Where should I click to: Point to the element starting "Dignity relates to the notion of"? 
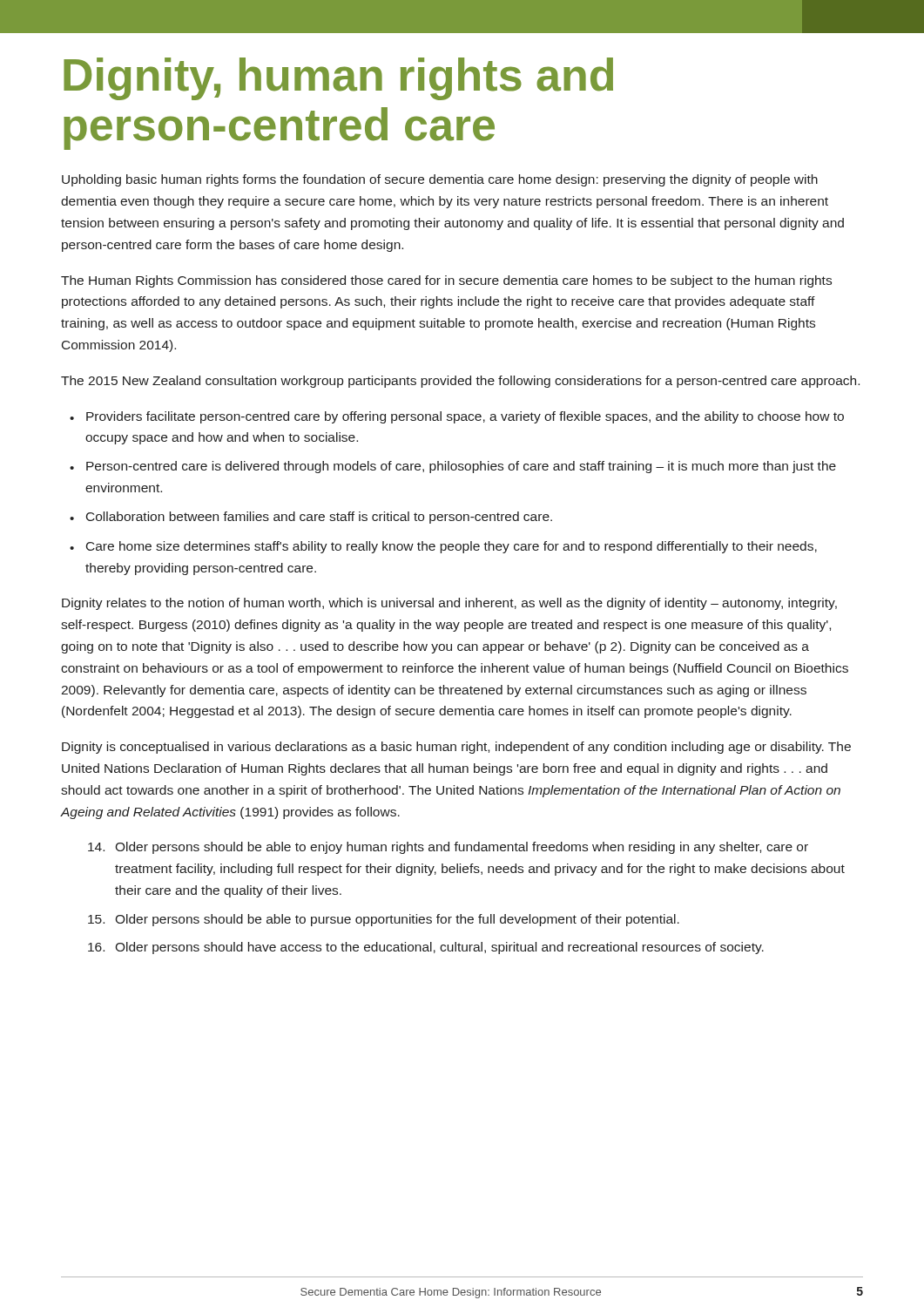coord(462,658)
